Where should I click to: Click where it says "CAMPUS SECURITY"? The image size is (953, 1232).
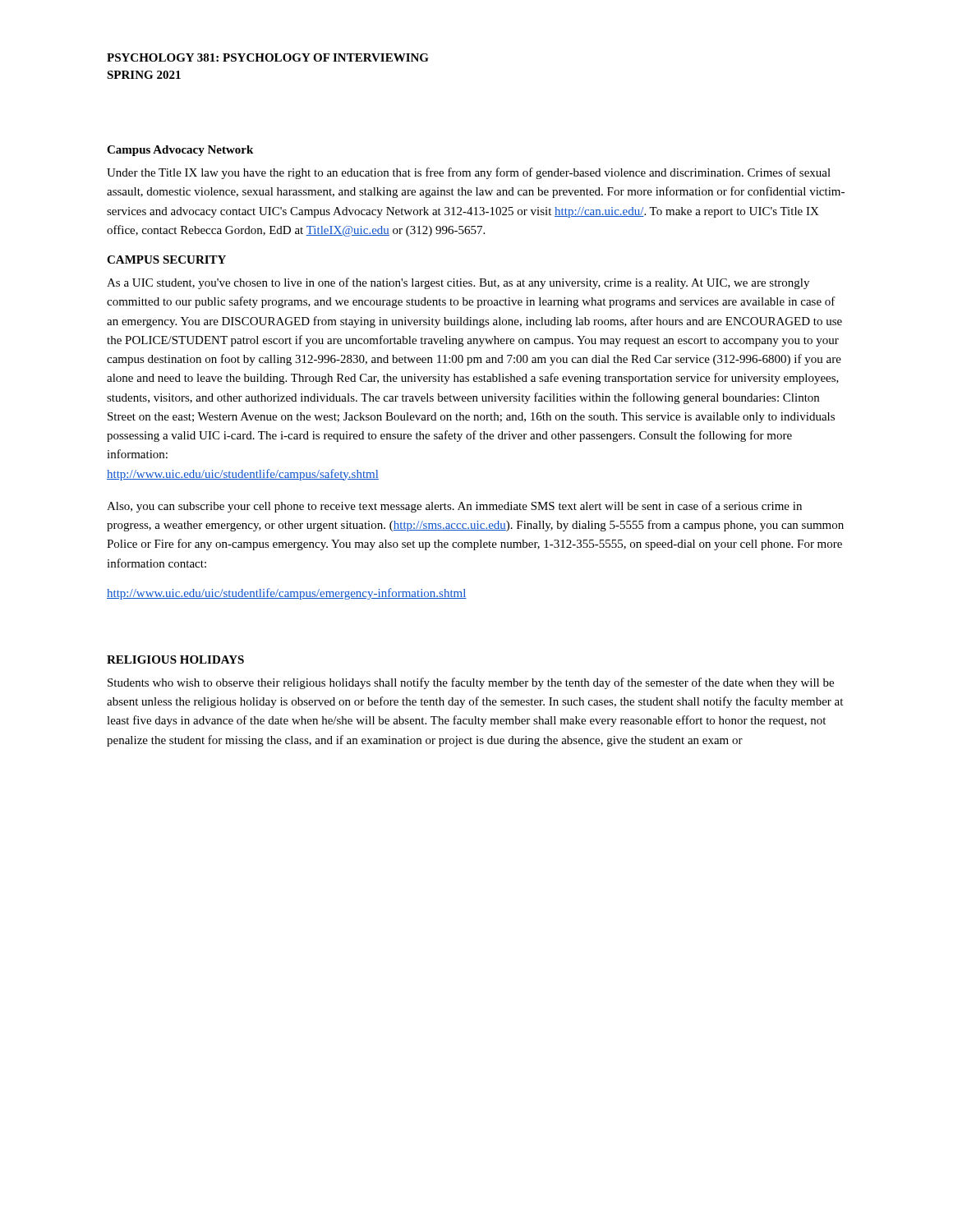[167, 260]
